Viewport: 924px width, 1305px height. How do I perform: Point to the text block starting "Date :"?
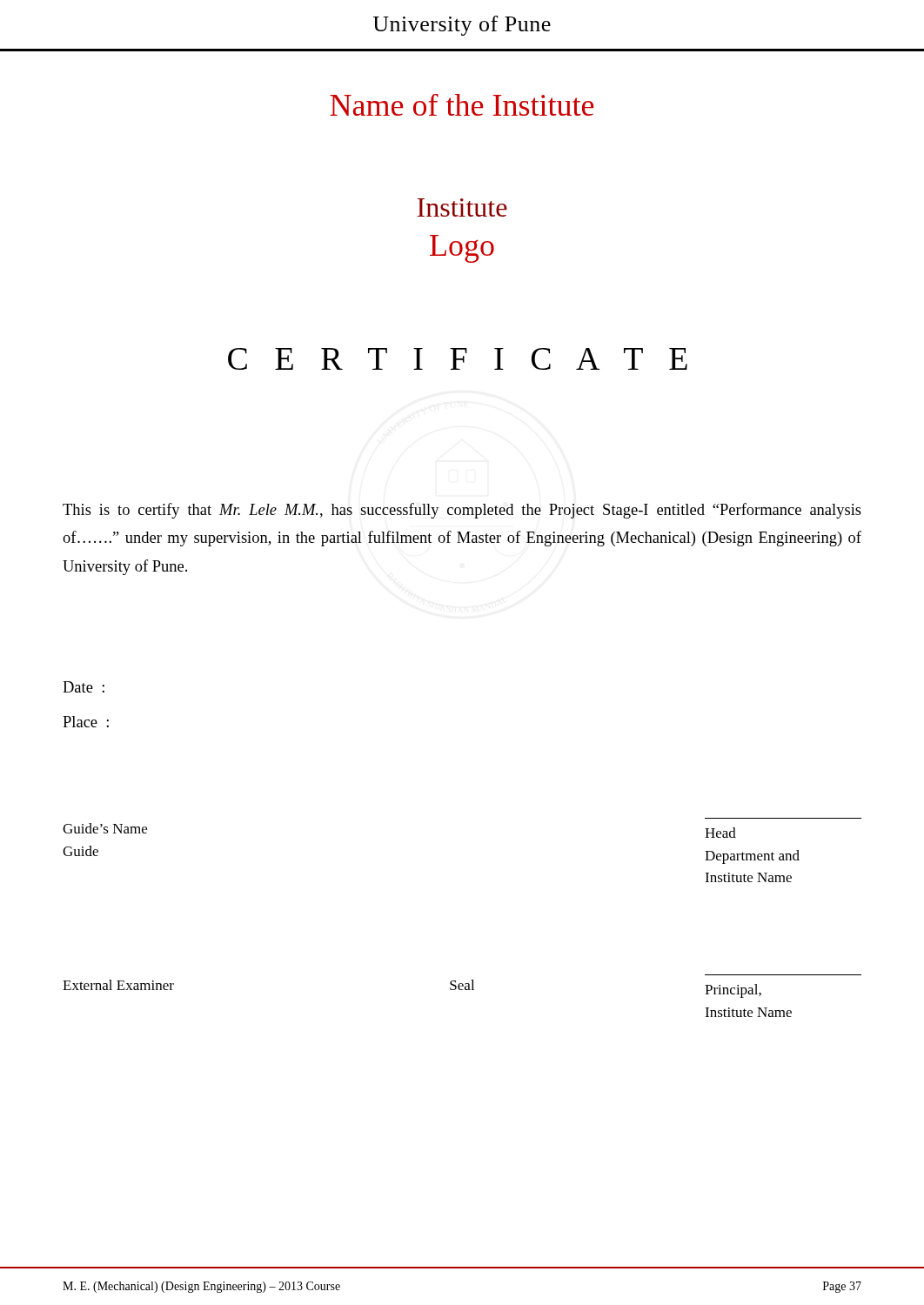pyautogui.click(x=84, y=687)
